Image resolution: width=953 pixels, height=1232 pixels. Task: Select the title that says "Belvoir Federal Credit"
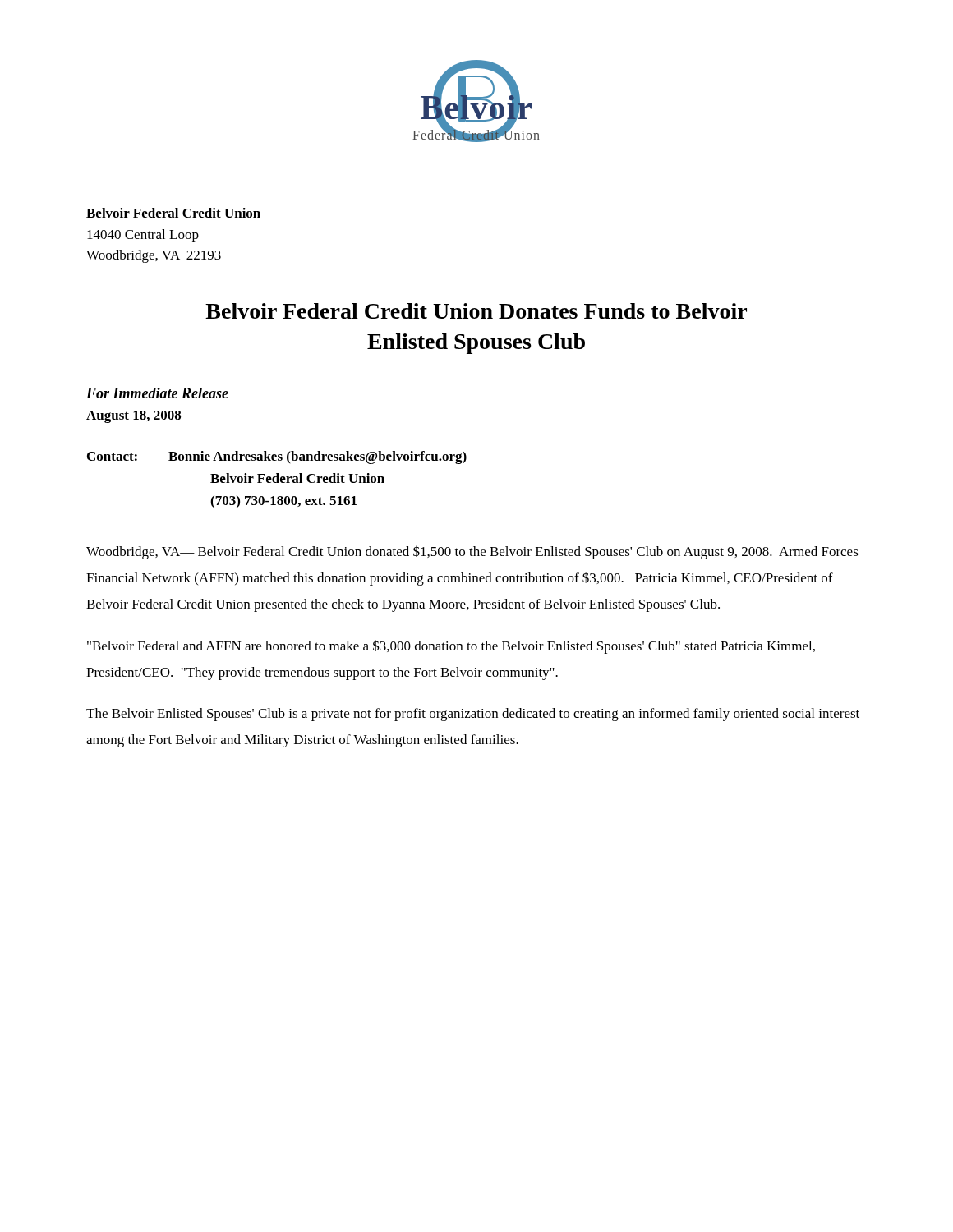[x=476, y=326]
